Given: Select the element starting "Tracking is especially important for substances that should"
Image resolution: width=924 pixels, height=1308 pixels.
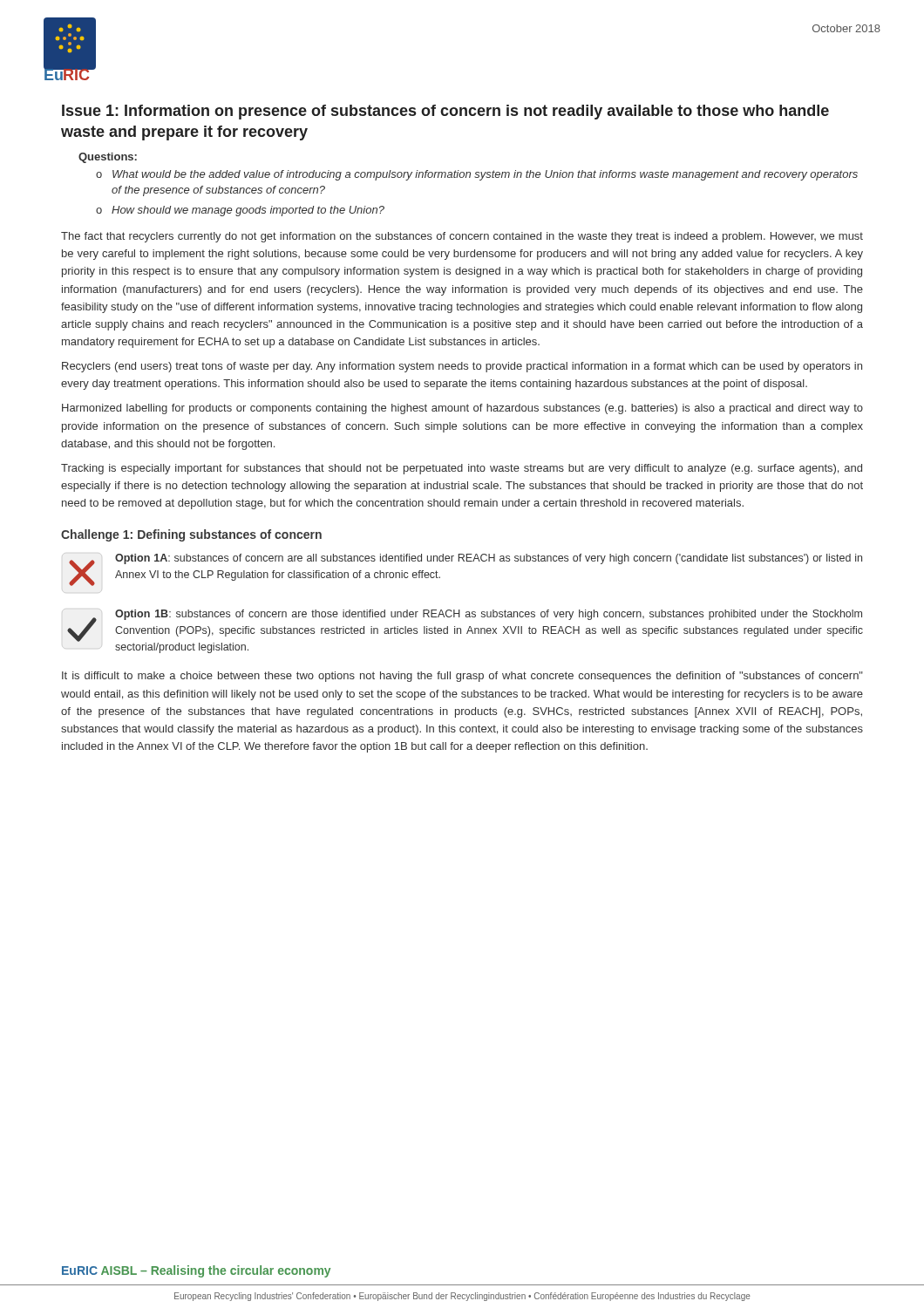Looking at the screenshot, I should point(462,485).
